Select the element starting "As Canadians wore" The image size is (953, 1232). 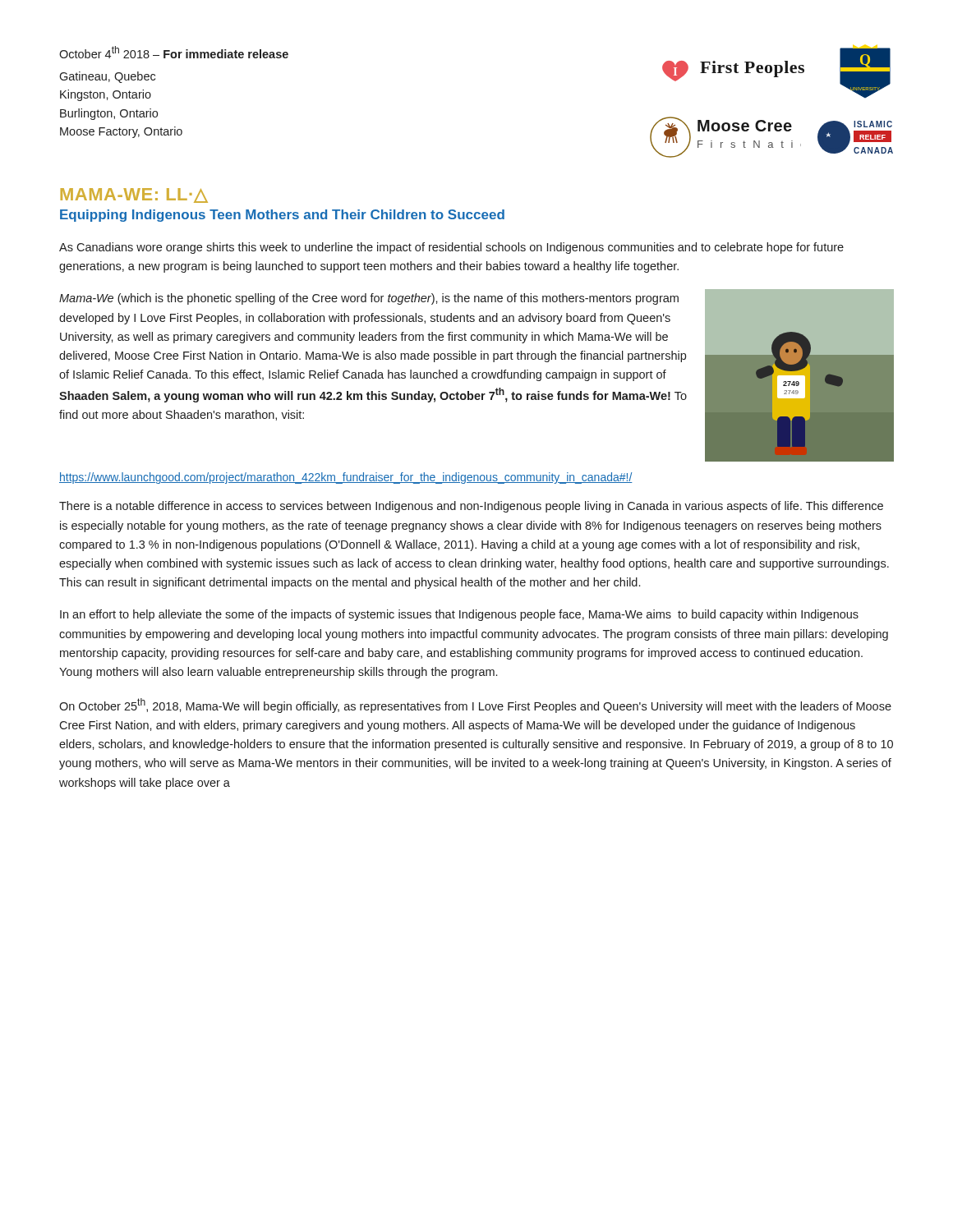[x=452, y=257]
